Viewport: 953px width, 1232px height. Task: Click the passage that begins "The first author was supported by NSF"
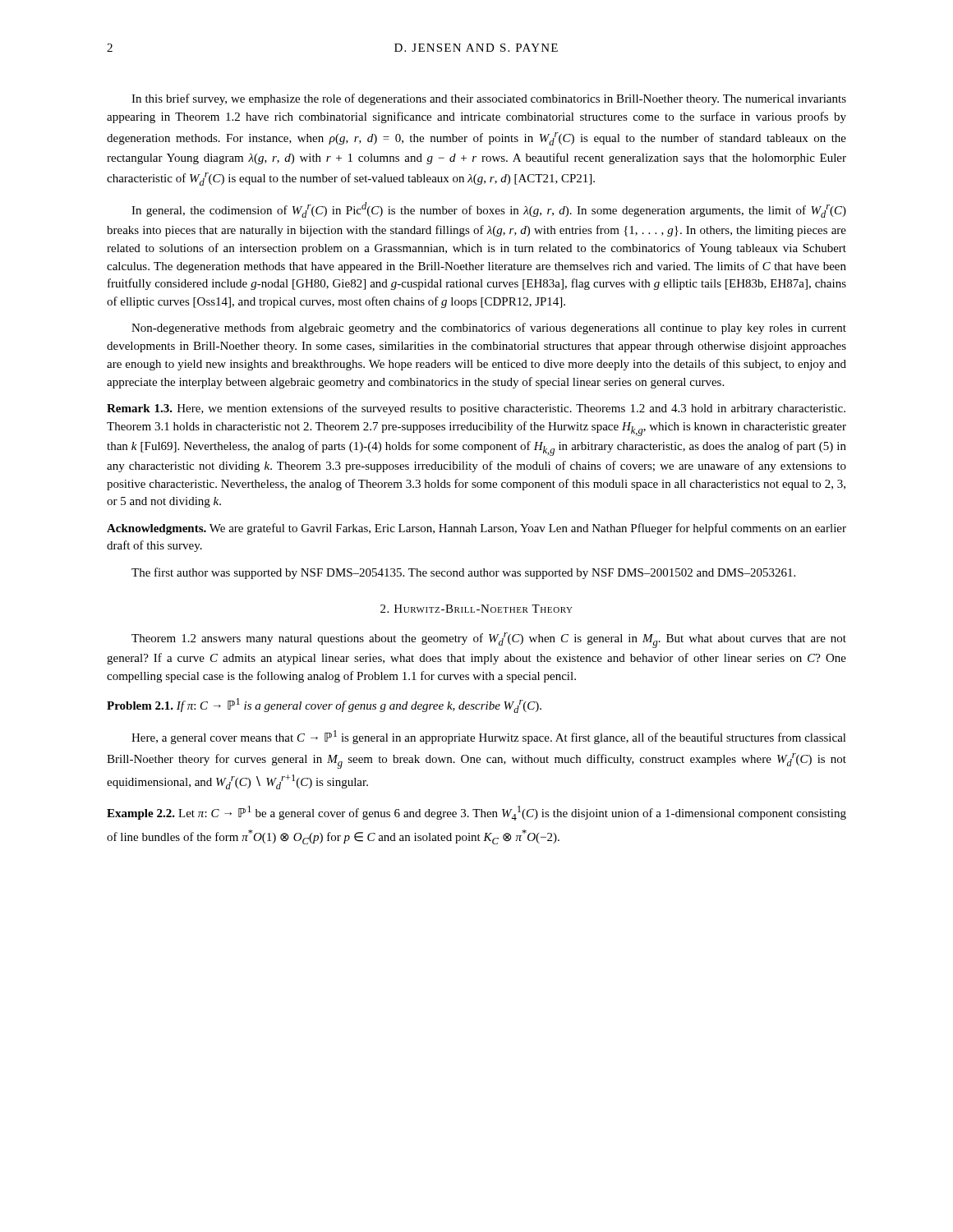476,573
